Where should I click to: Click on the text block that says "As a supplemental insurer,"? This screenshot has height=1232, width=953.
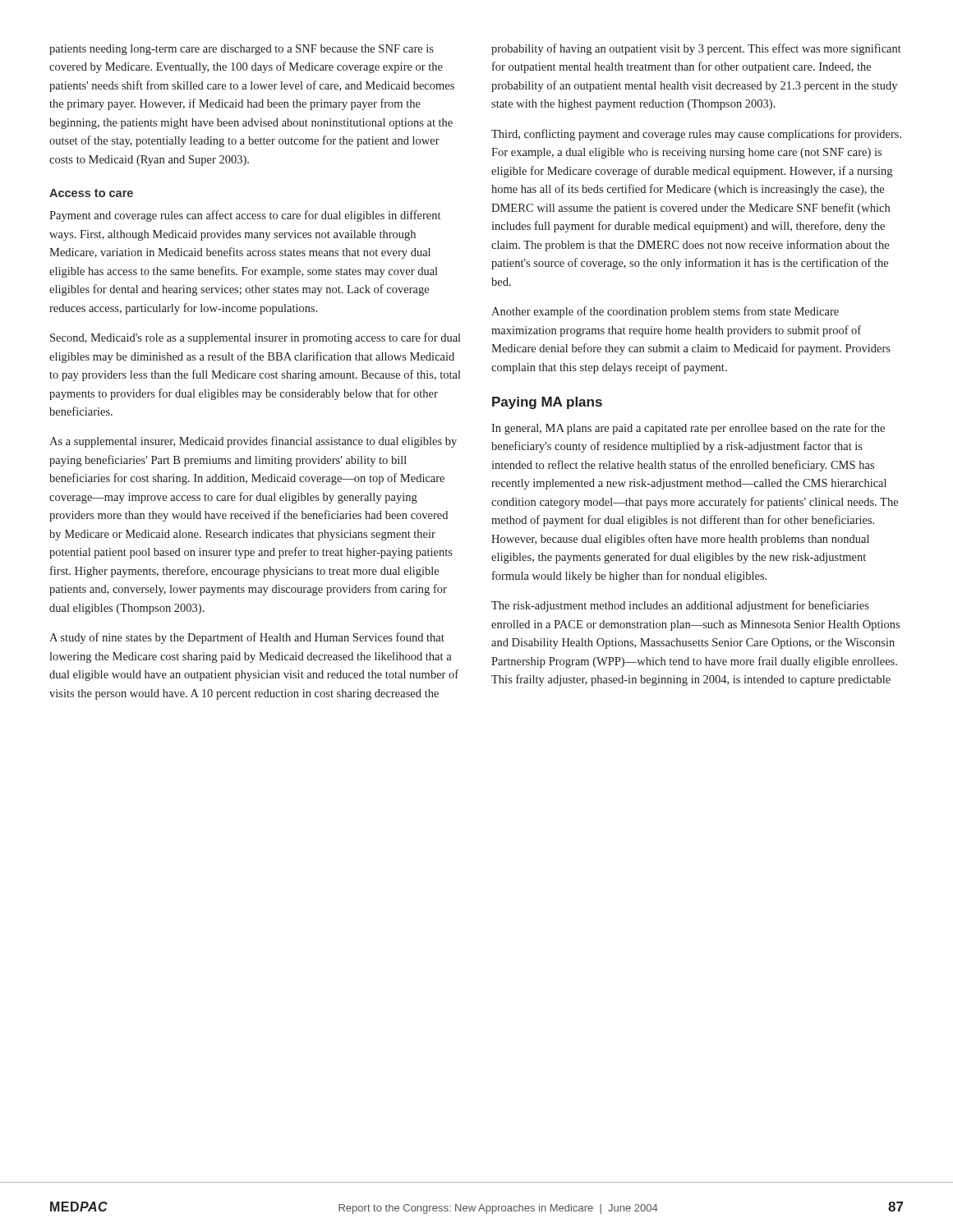pyautogui.click(x=253, y=524)
